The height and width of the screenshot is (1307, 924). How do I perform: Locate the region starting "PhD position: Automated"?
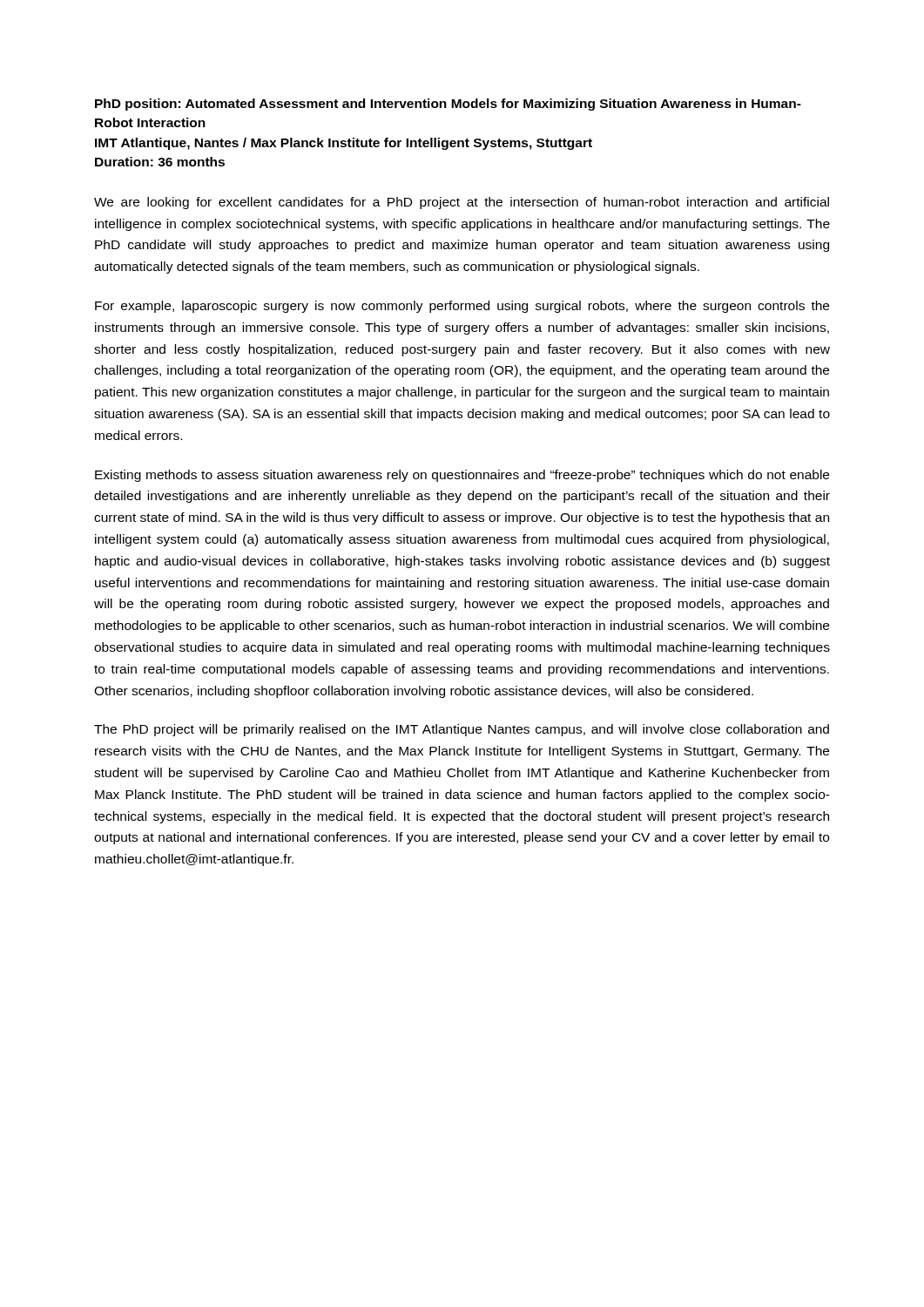[x=462, y=133]
